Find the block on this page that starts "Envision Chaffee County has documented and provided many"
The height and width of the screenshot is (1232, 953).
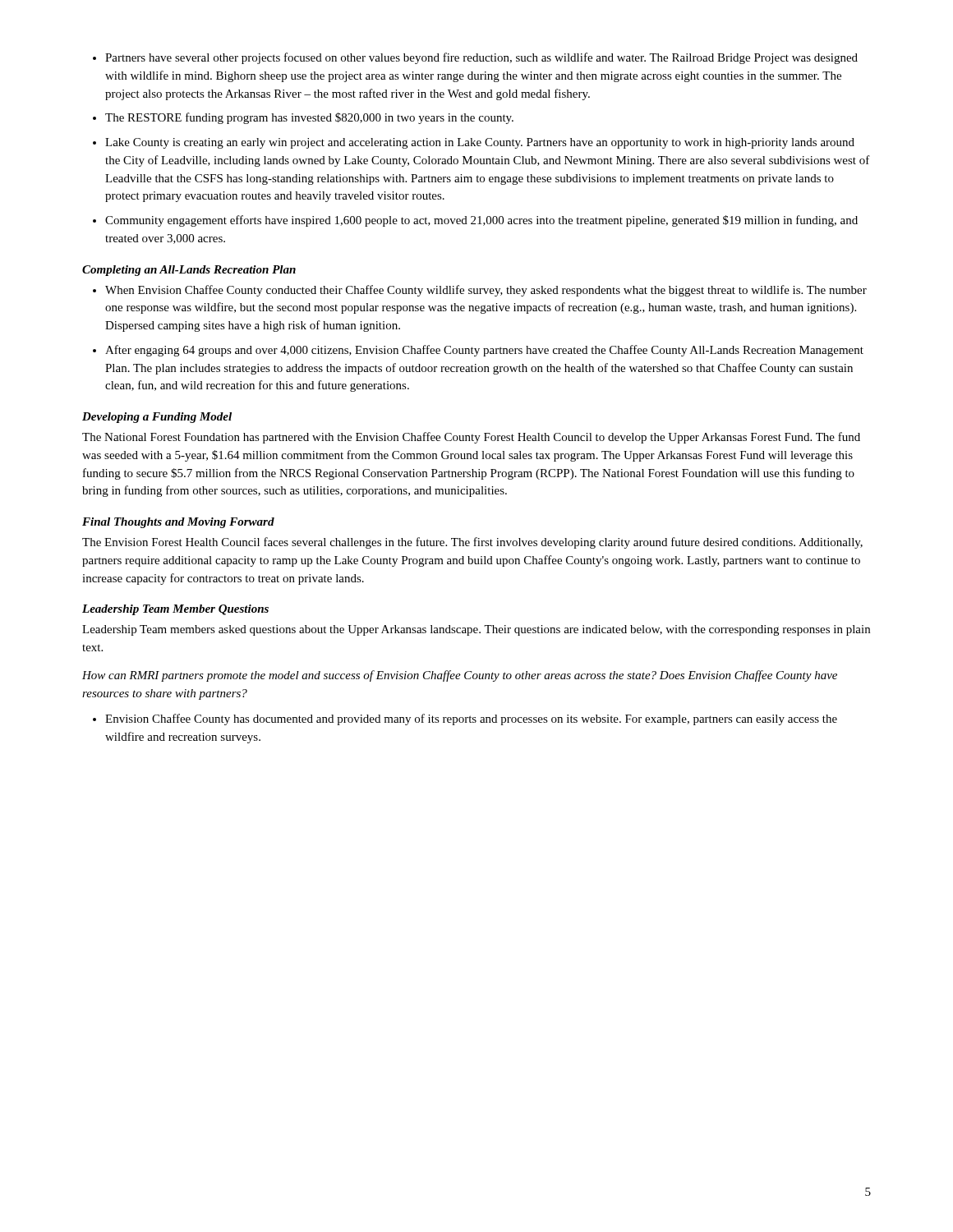[471, 728]
